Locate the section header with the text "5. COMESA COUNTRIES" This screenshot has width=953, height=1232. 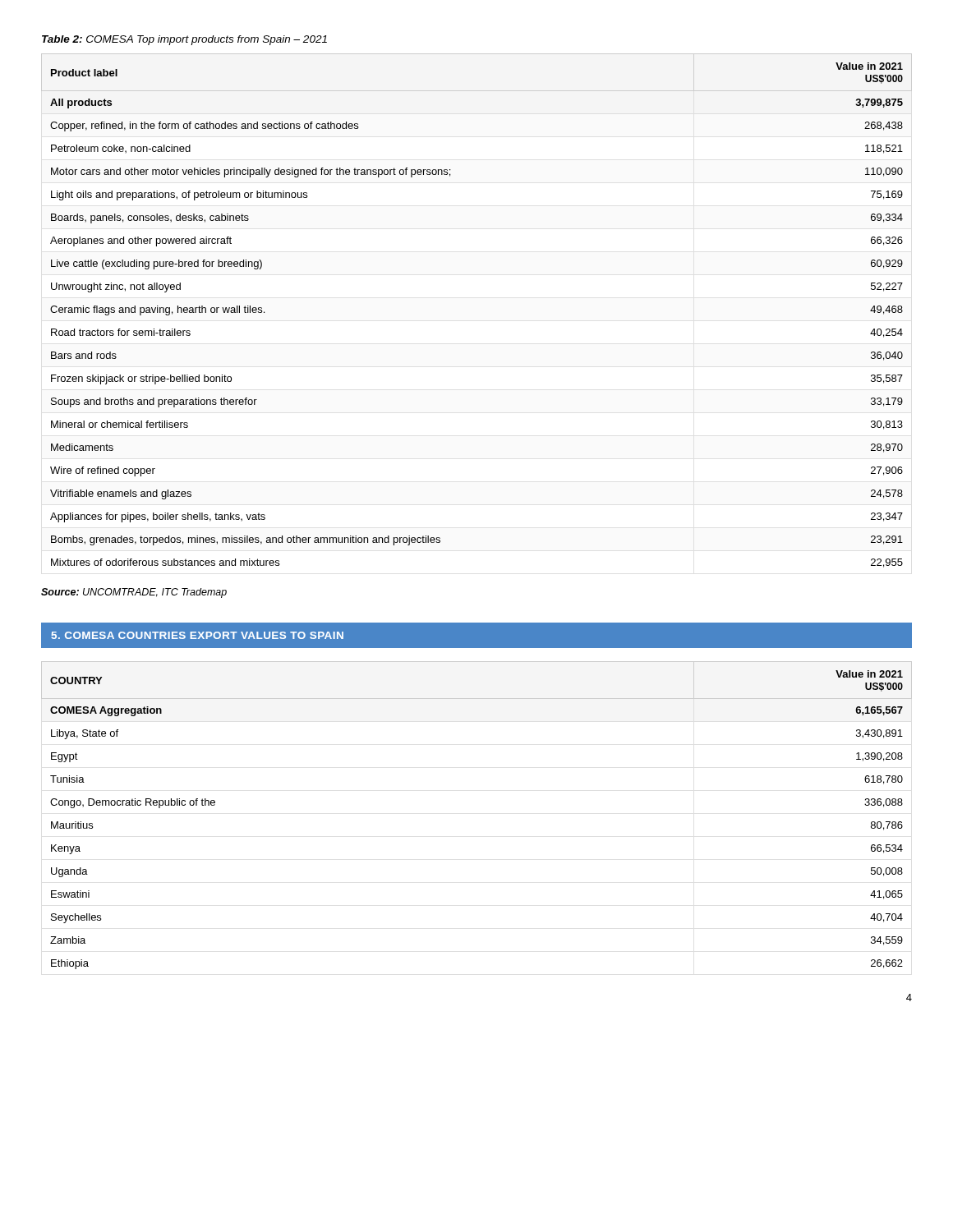(476, 635)
